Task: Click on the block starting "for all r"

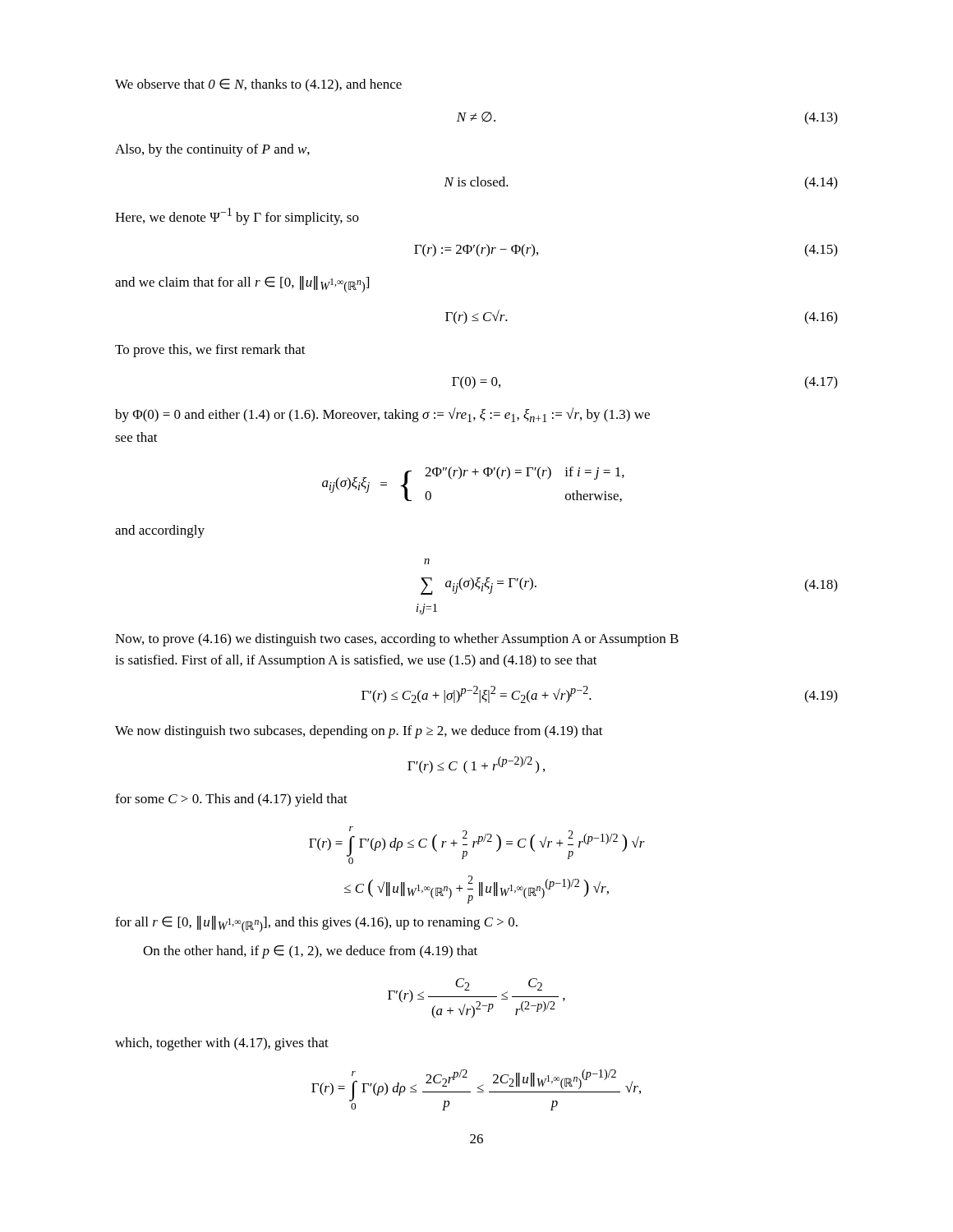Action: tap(317, 923)
